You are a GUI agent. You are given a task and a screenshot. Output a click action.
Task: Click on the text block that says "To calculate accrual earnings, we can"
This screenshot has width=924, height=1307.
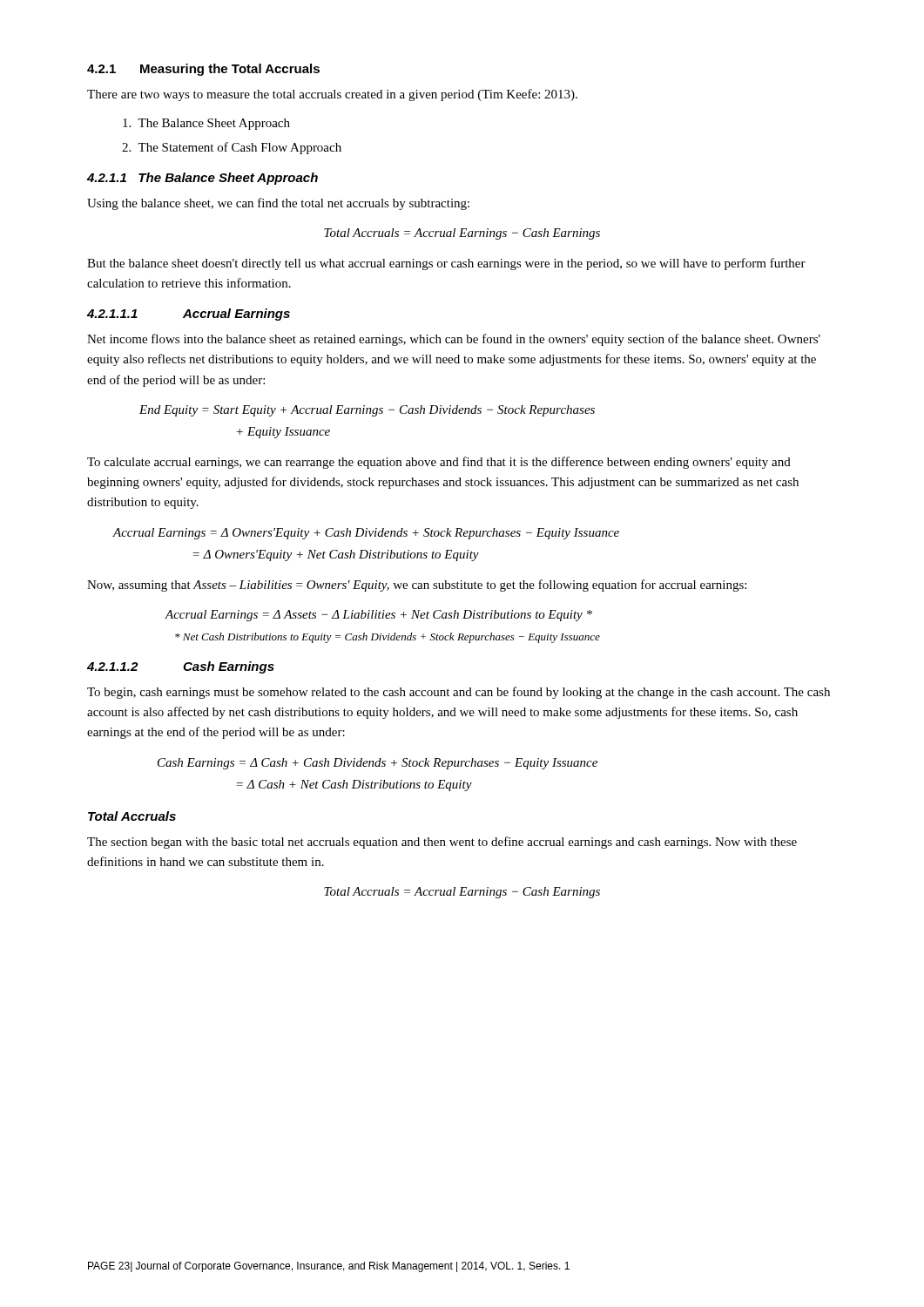click(462, 482)
